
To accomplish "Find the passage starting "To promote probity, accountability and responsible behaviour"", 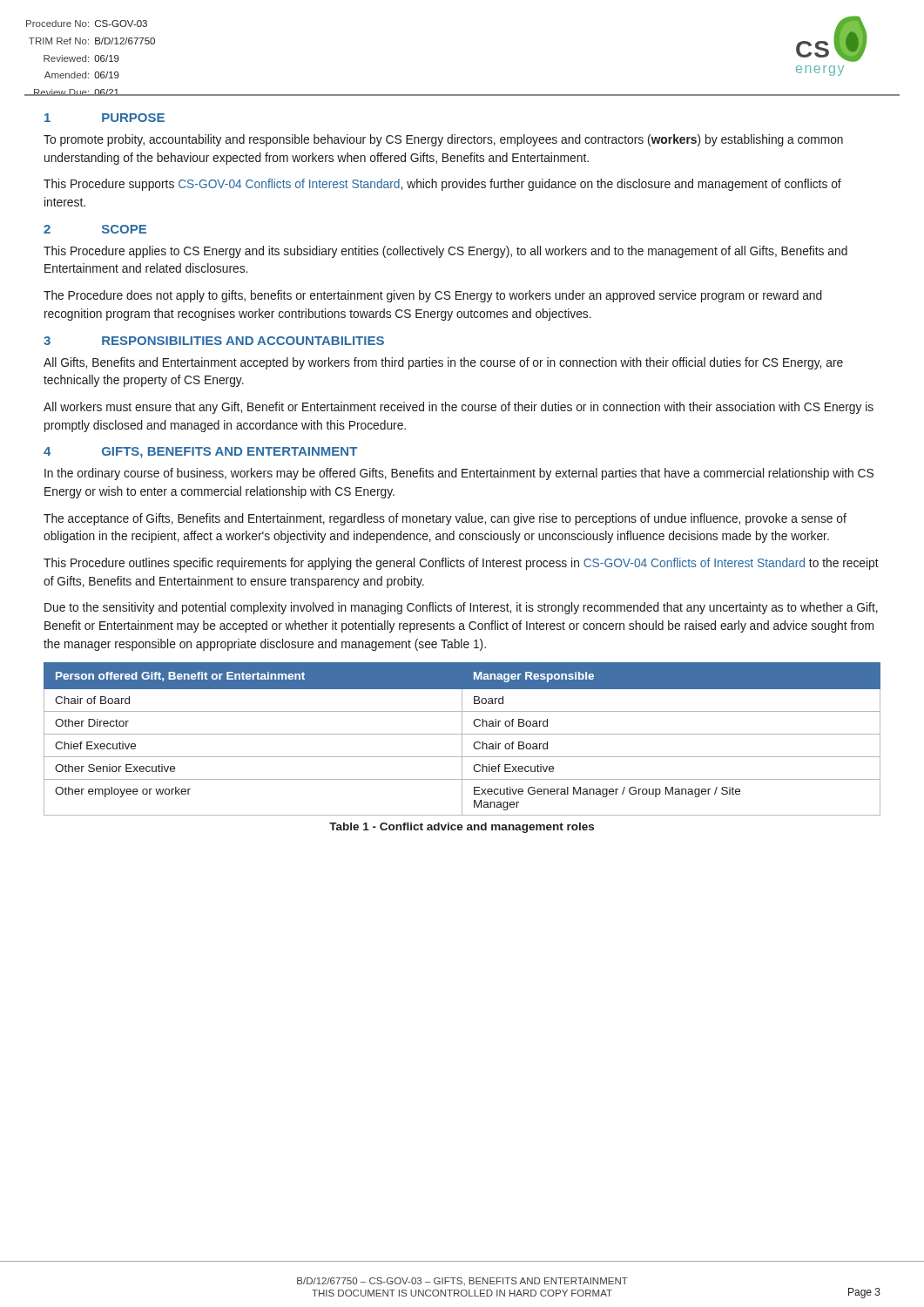I will pos(443,149).
